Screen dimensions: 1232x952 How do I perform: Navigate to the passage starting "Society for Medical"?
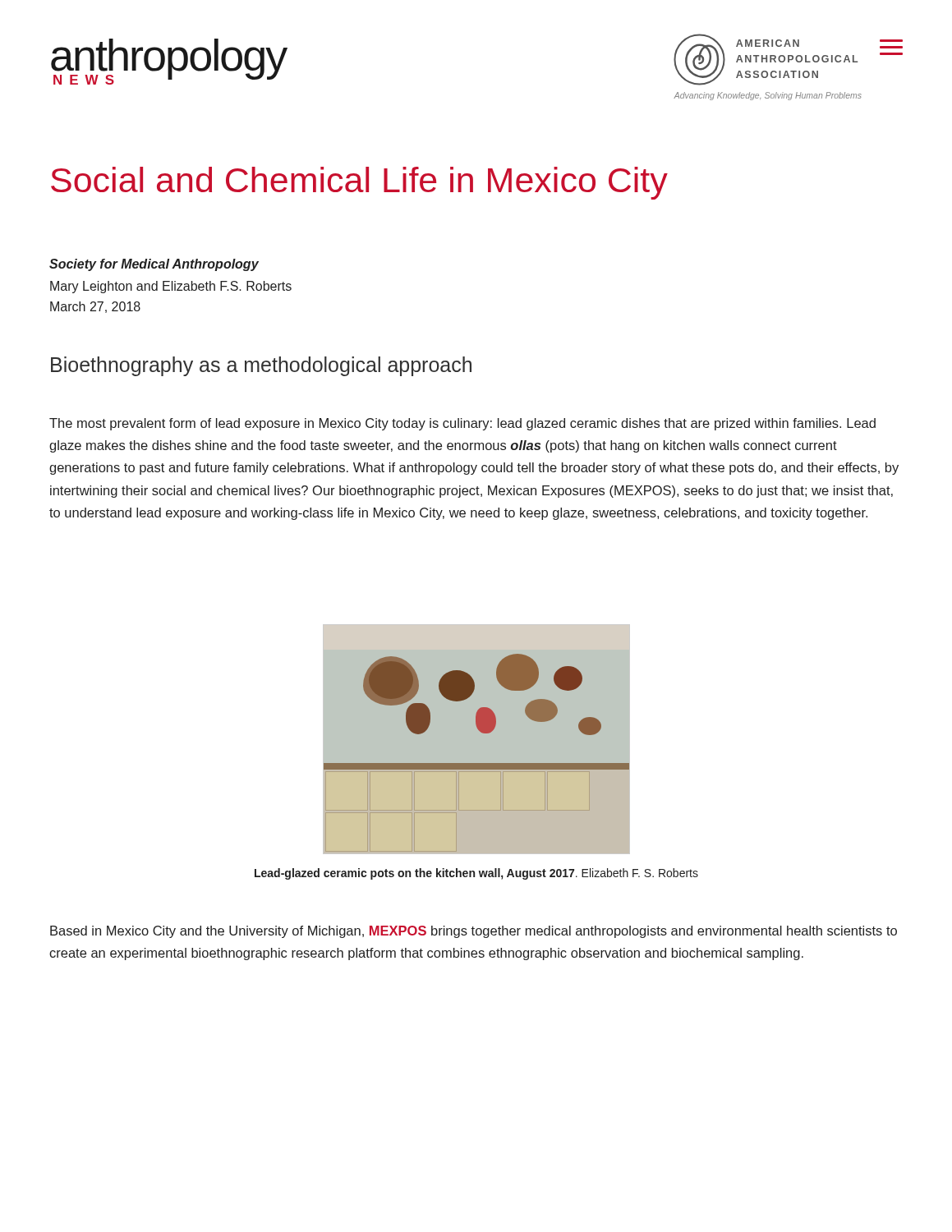pyautogui.click(x=154, y=265)
